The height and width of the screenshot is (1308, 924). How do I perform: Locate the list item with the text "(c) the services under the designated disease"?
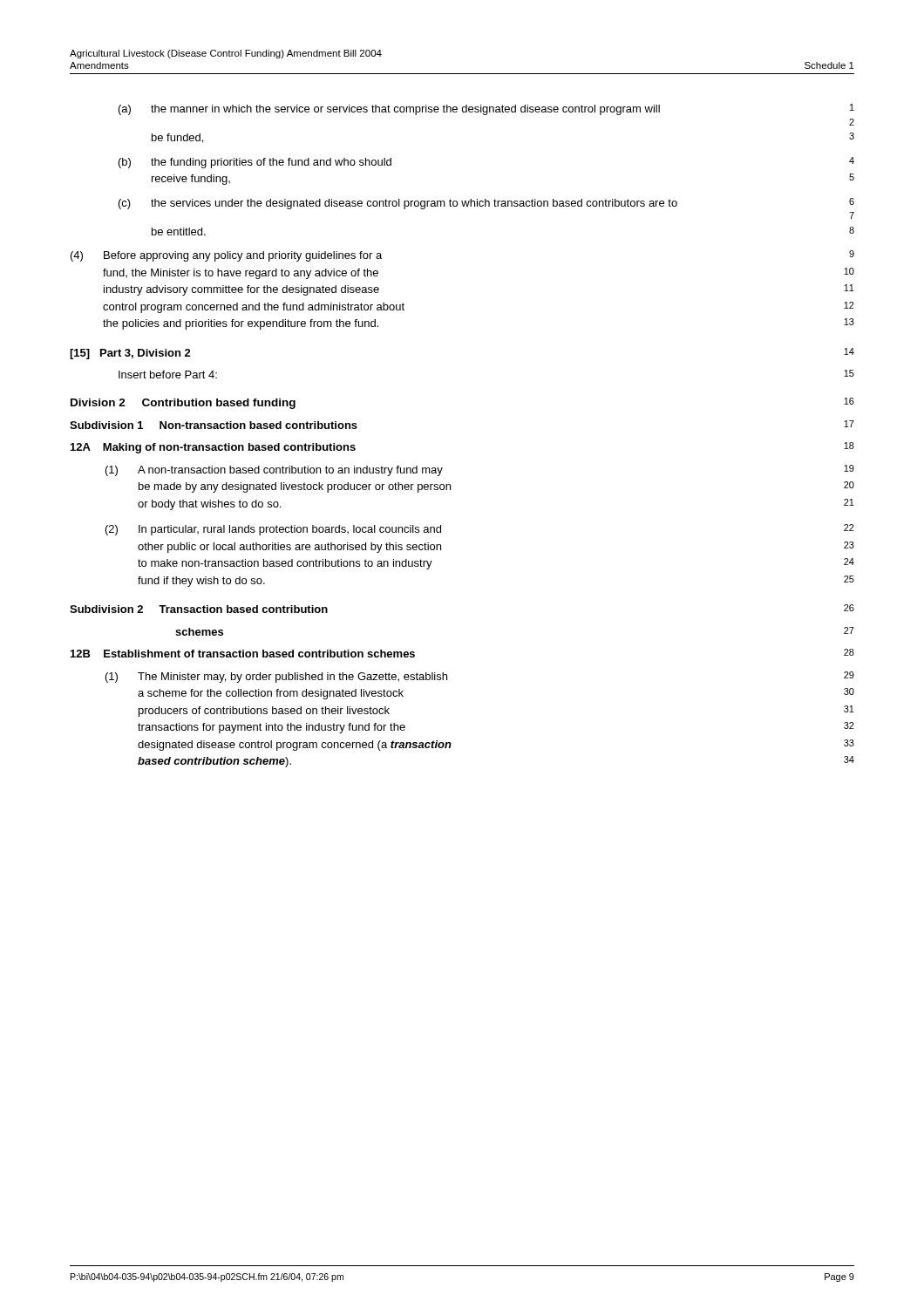tap(486, 217)
